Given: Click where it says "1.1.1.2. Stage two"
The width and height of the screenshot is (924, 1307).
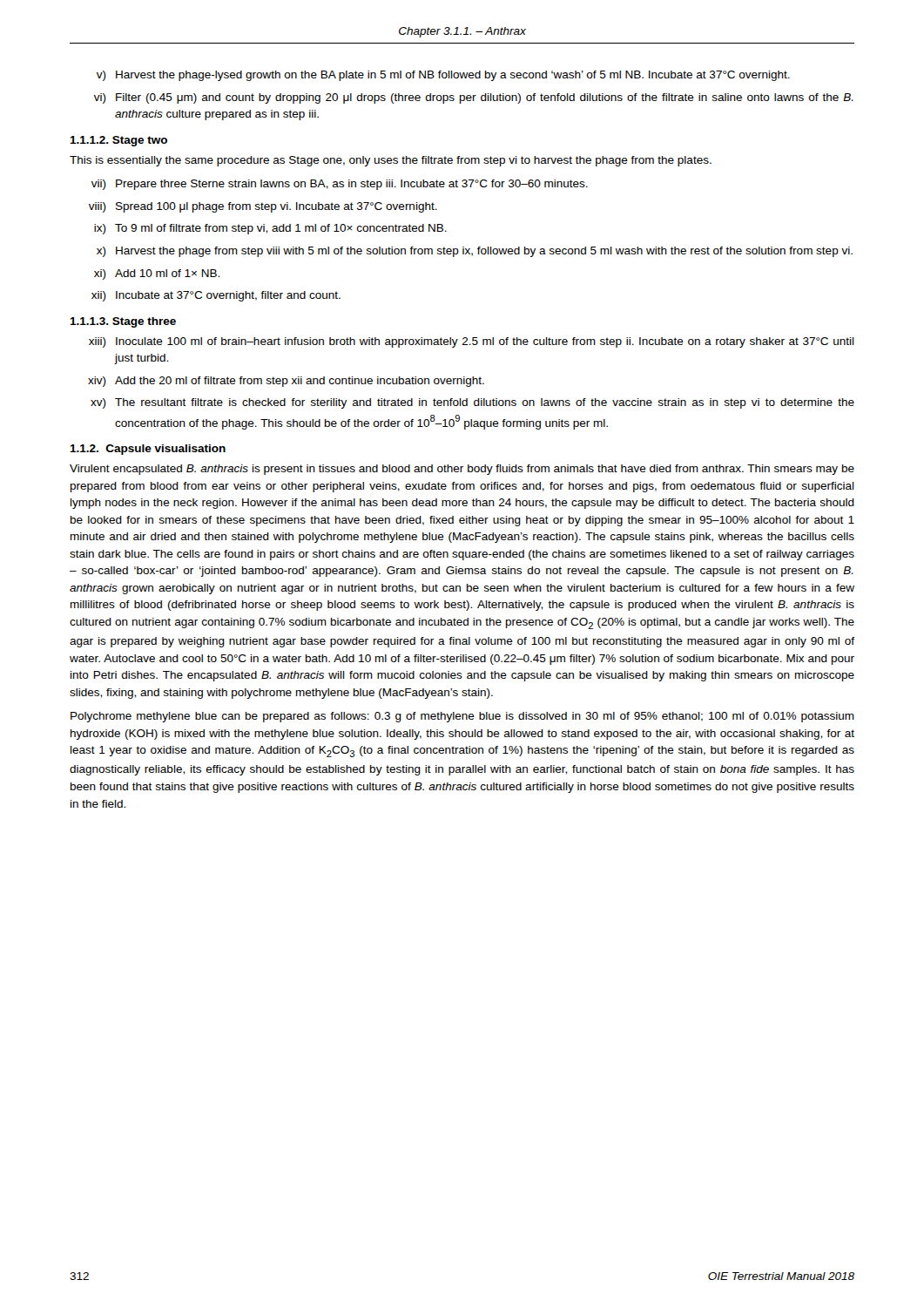Looking at the screenshot, I should (x=119, y=140).
